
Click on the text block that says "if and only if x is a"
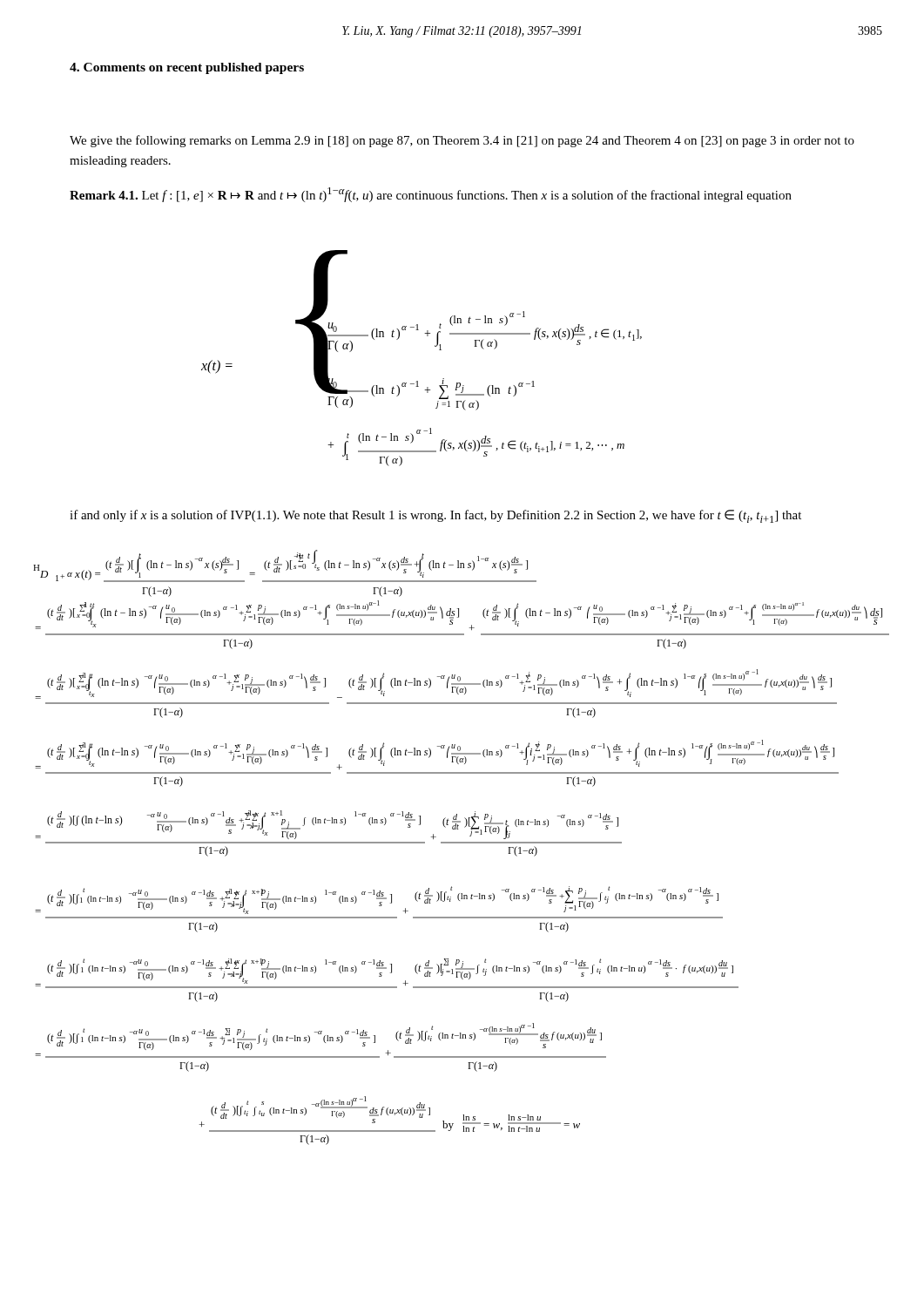click(x=436, y=517)
